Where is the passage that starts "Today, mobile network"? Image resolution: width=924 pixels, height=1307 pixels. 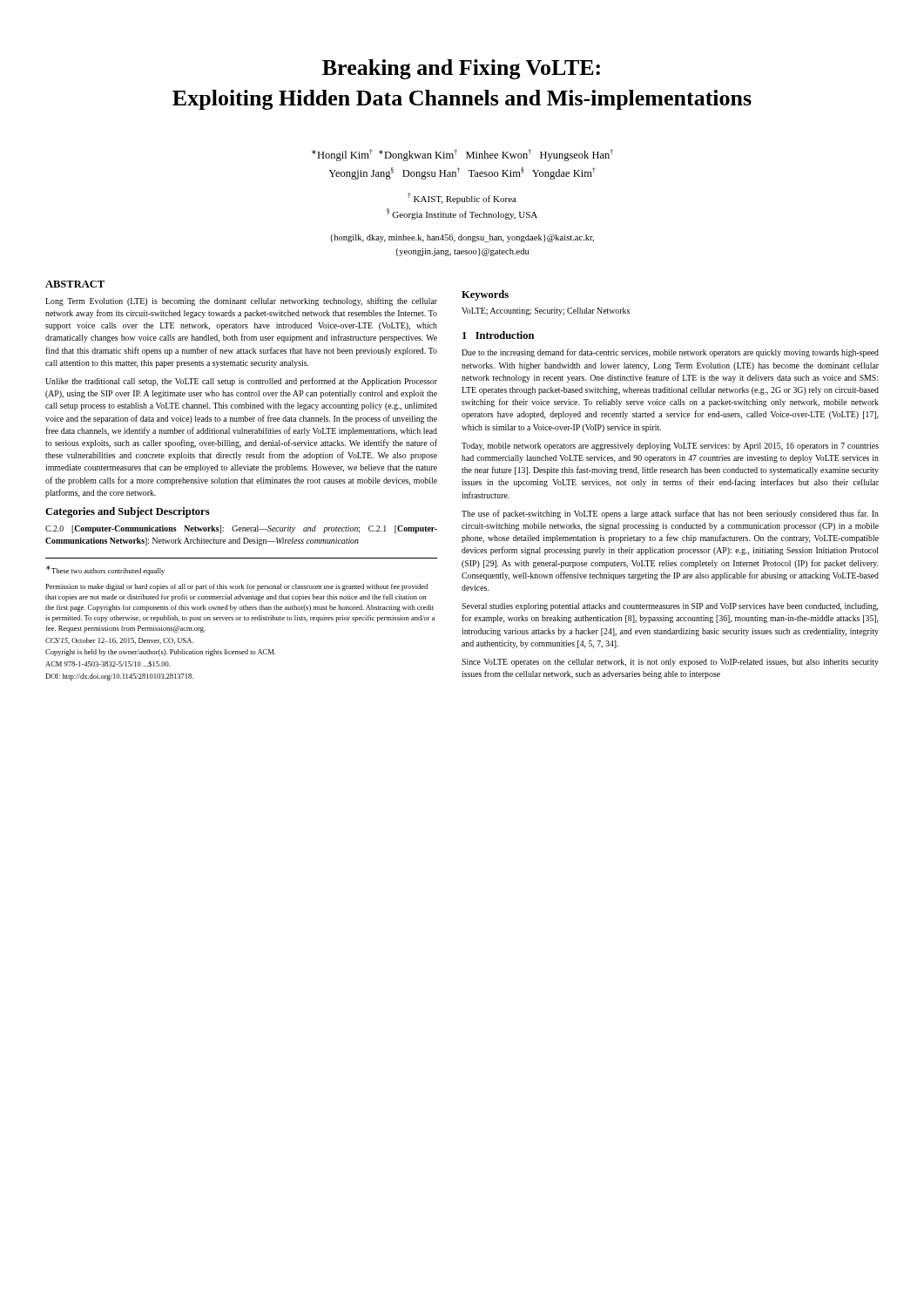pyautogui.click(x=670, y=471)
